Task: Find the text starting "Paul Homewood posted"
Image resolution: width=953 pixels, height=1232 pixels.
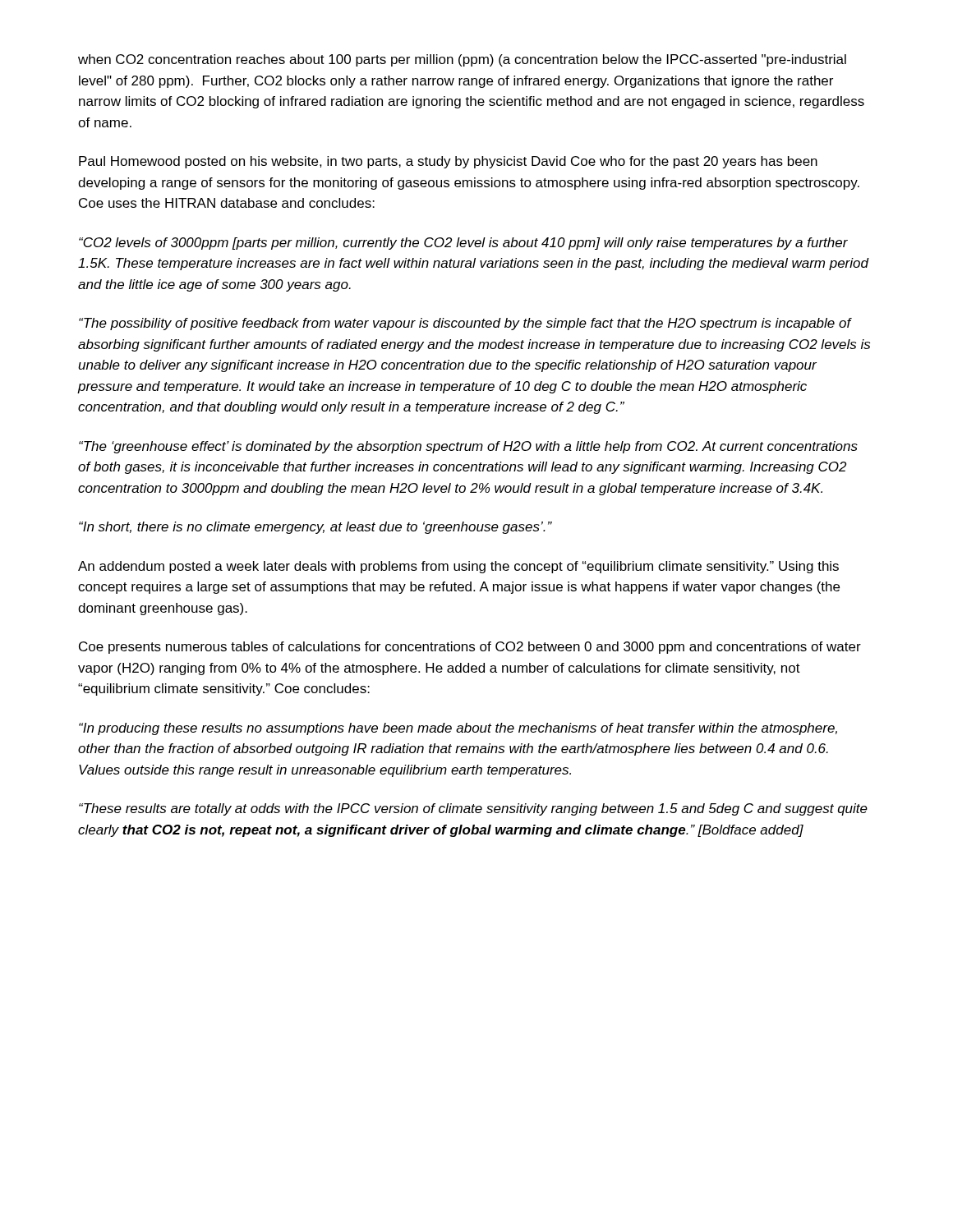Action: pyautogui.click(x=469, y=182)
